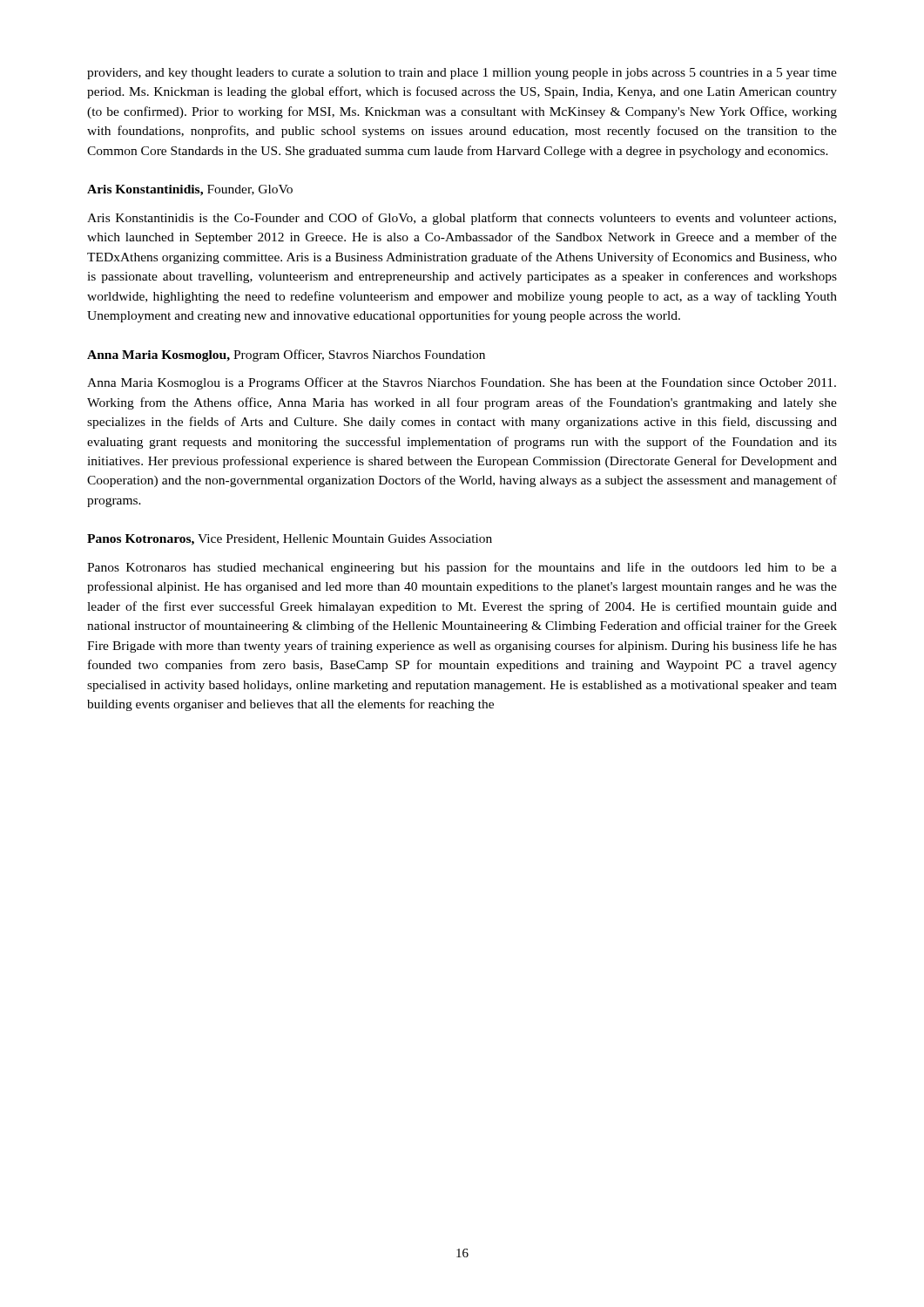Viewport: 924px width, 1307px height.
Task: Select the text starting "Panos Kotronaros, Vice President, Hellenic Mountain"
Action: point(290,538)
